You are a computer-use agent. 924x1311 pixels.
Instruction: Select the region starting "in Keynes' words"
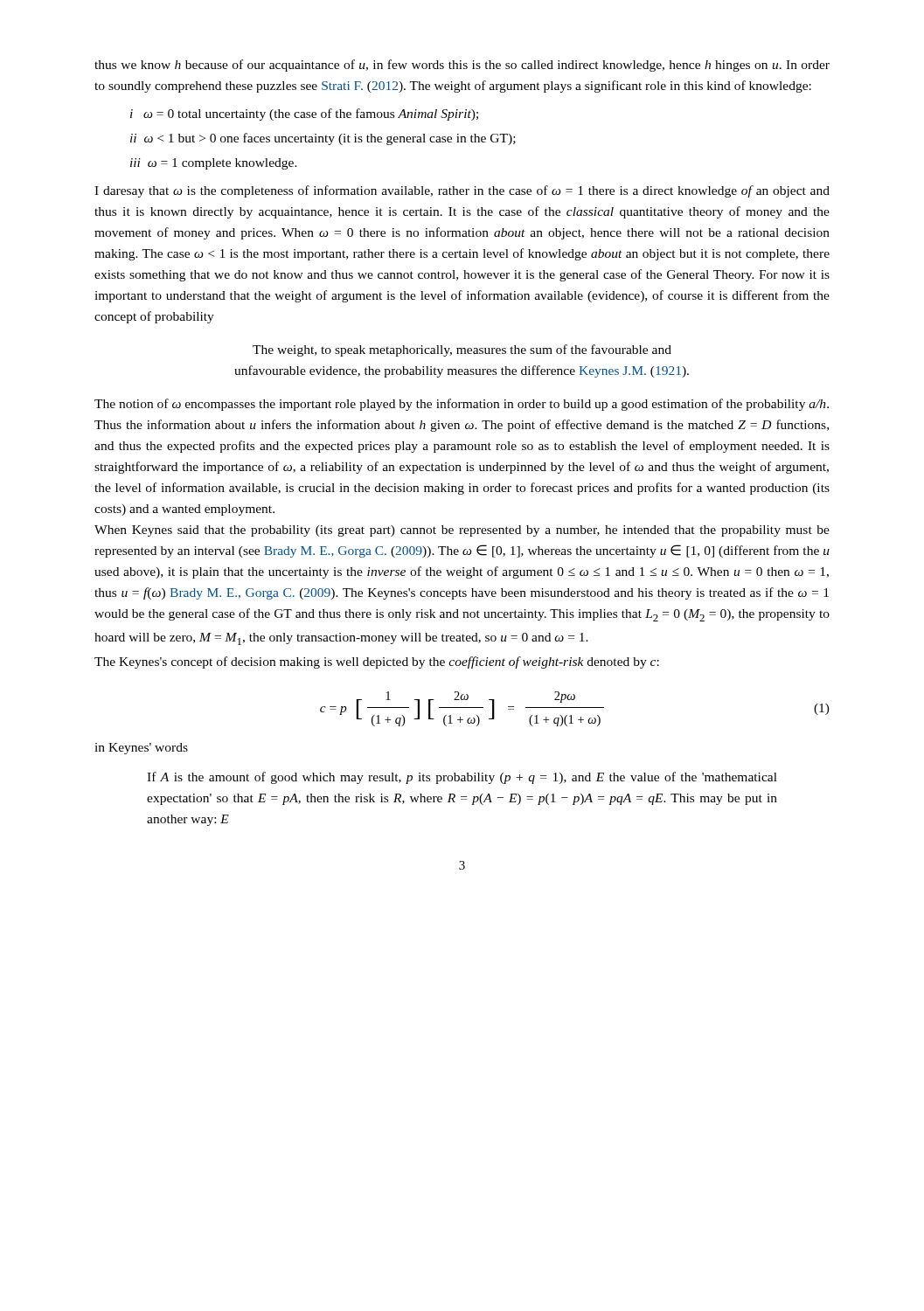click(141, 746)
